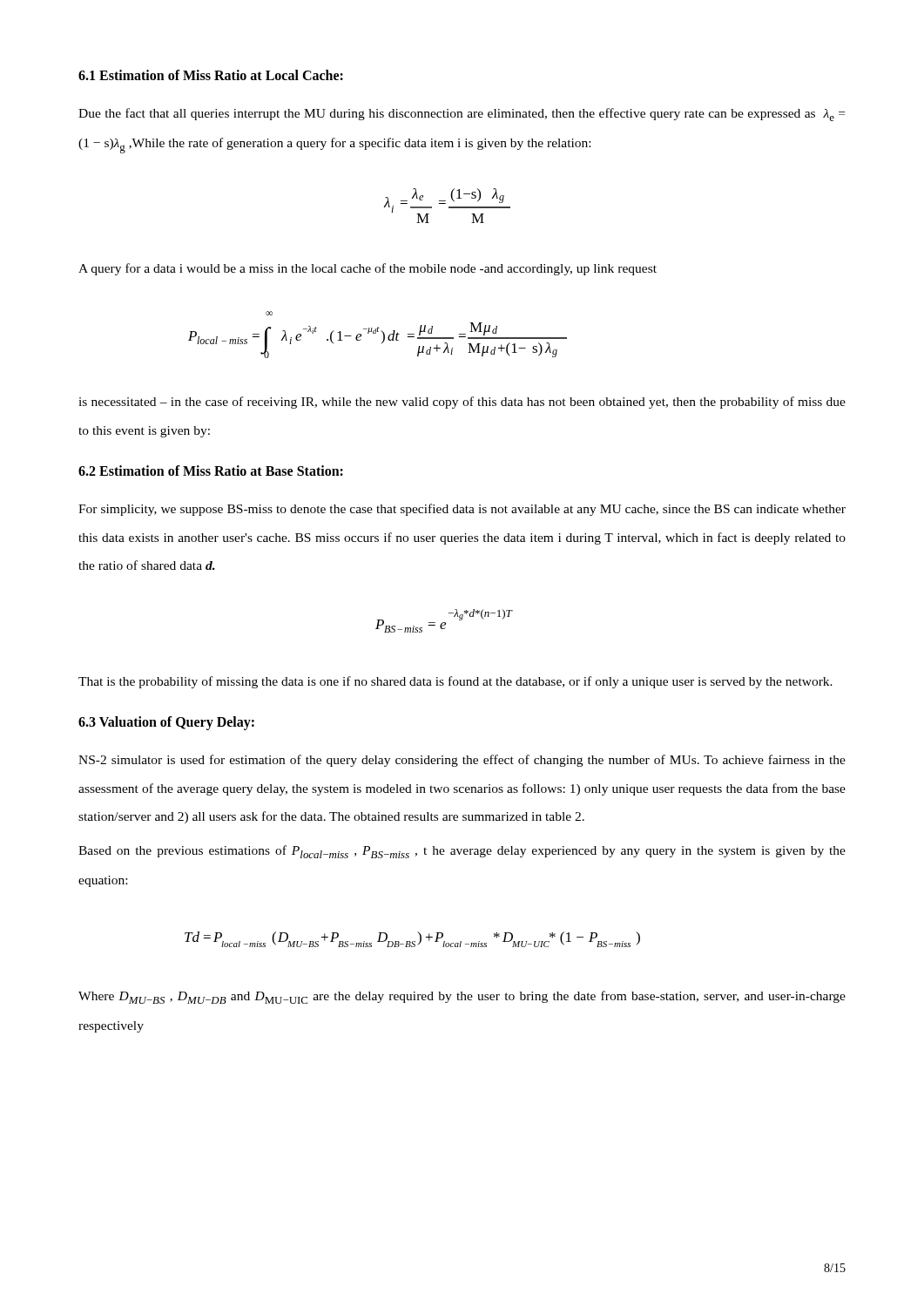Image resolution: width=924 pixels, height=1307 pixels.
Task: Locate the block of text that opens with "Based on the"
Action: click(462, 865)
